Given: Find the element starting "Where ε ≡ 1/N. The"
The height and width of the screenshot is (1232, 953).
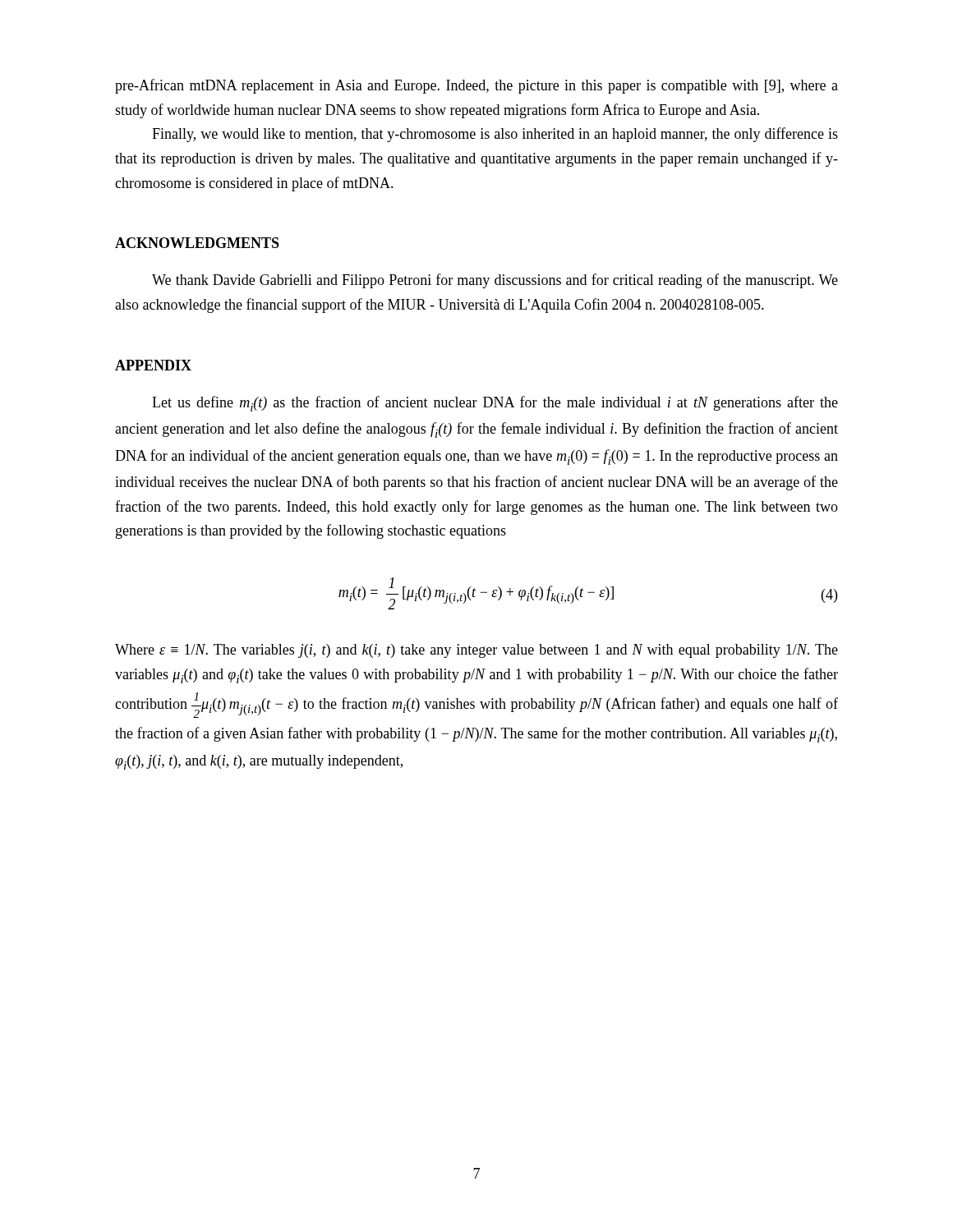Looking at the screenshot, I should (x=476, y=707).
